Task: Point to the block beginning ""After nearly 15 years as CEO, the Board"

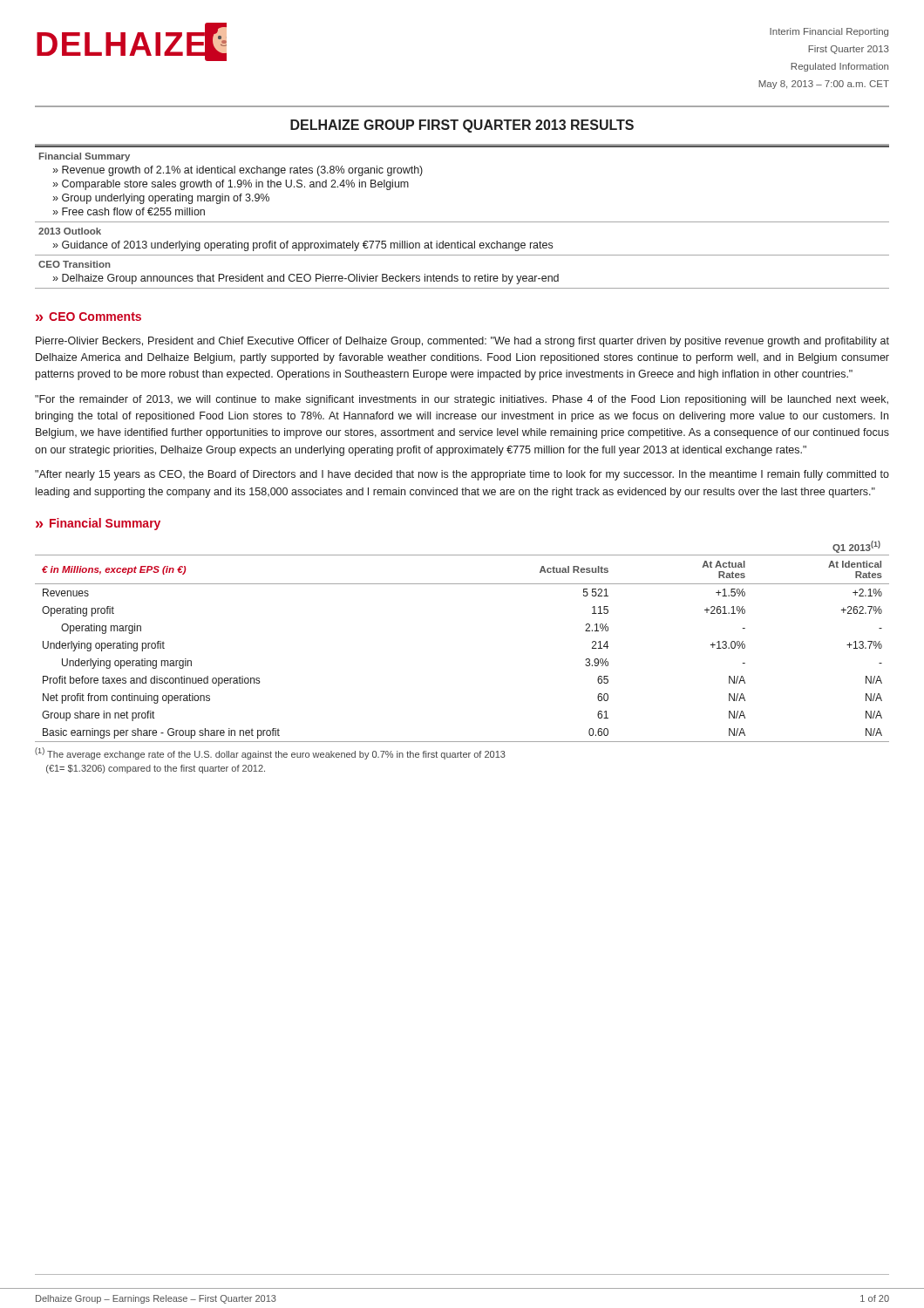Action: point(462,483)
